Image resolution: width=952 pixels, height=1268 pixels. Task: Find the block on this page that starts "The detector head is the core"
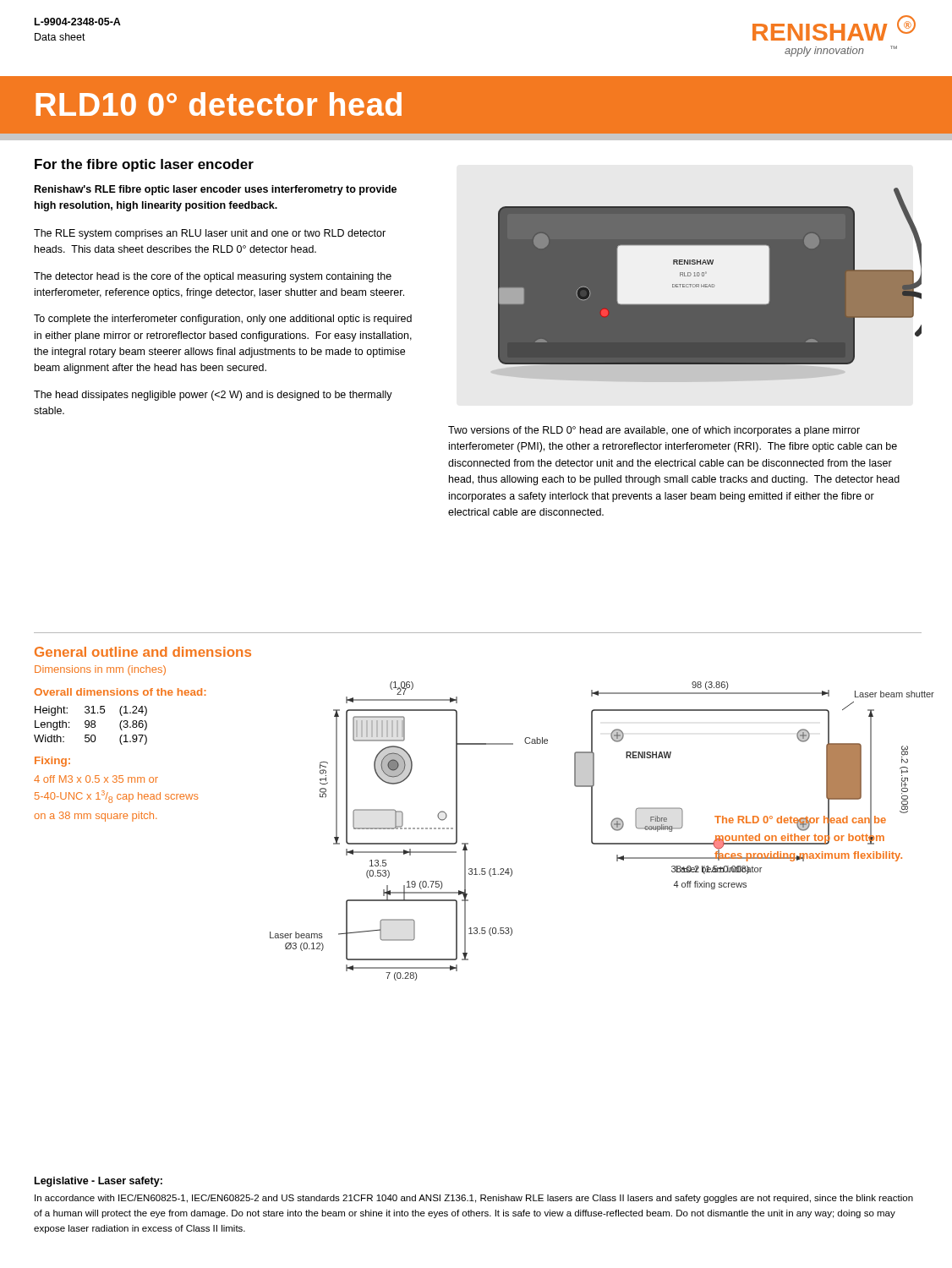(219, 284)
